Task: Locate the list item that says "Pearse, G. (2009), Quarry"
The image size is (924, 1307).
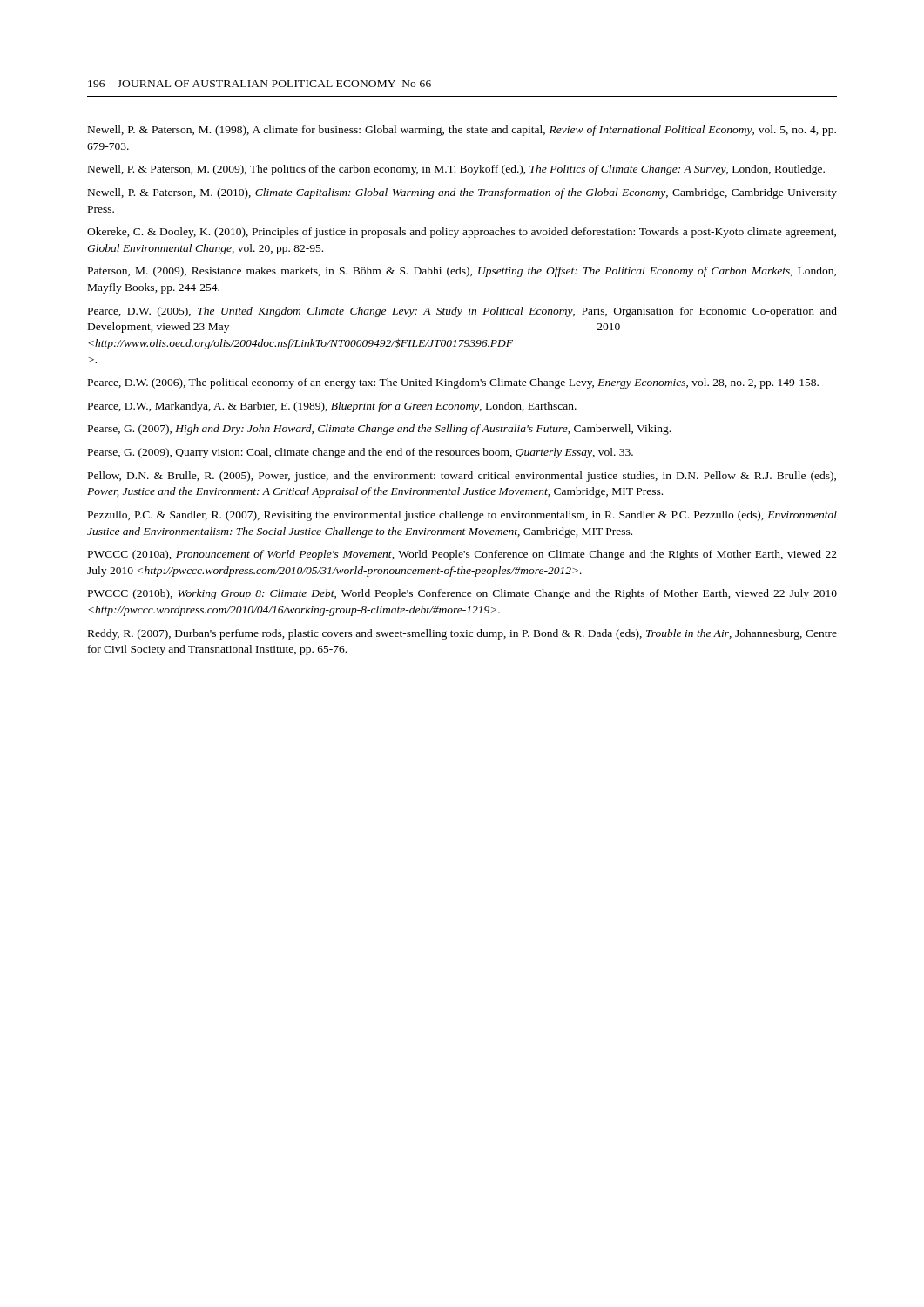Action: point(360,452)
